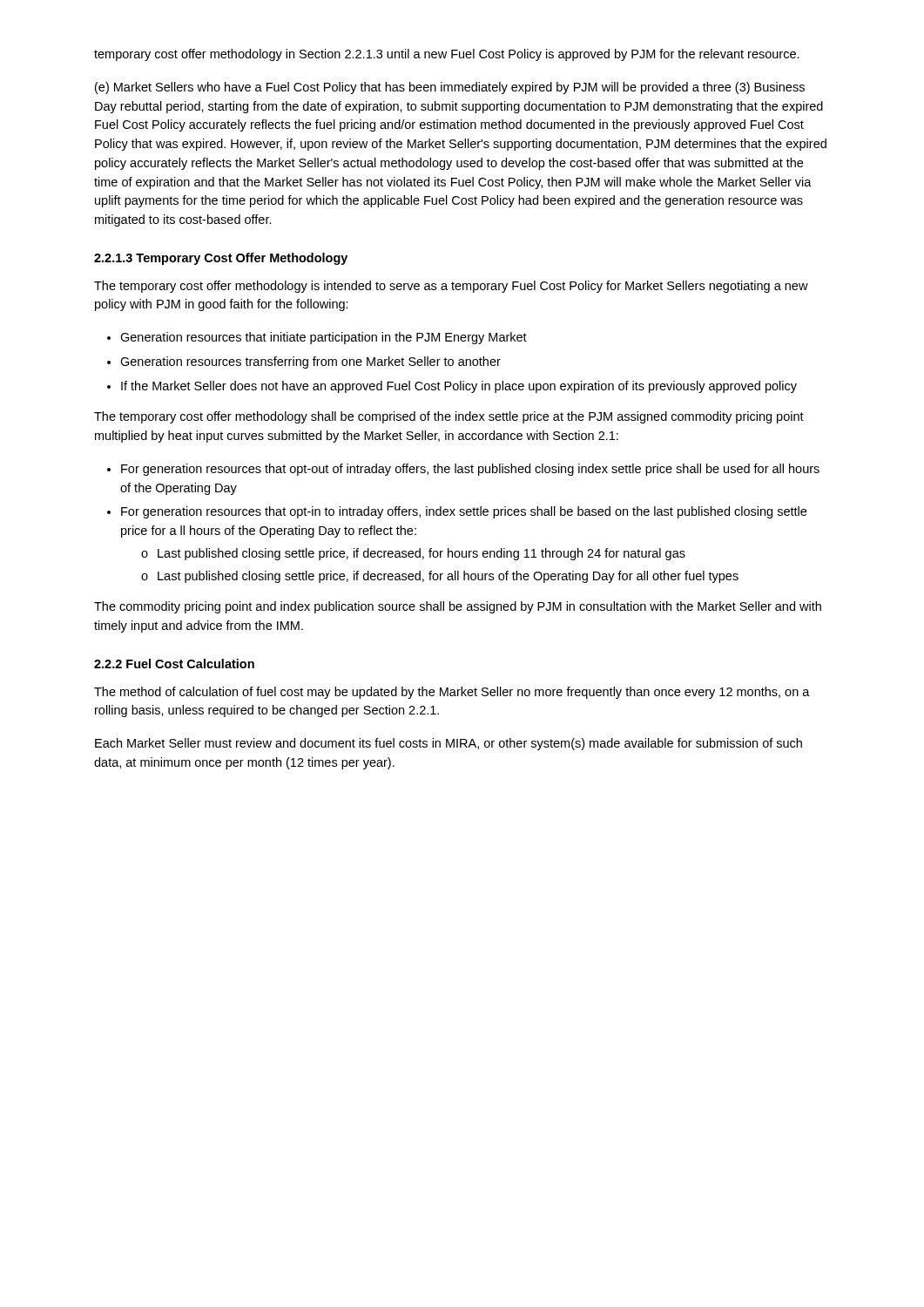Find the block on this page that starts "For generation resources that opt-out of intraday"
The image size is (924, 1307).
click(470, 478)
